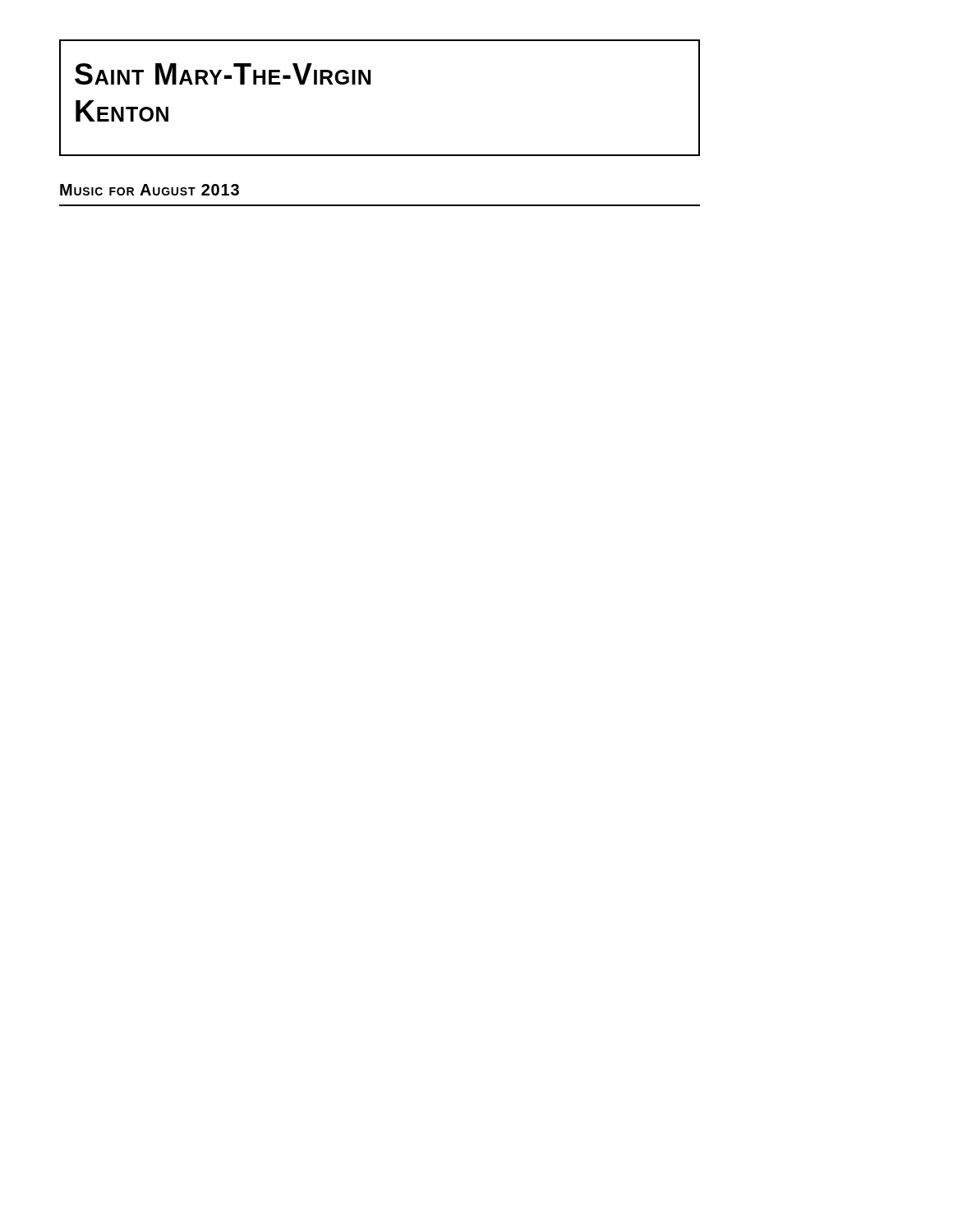The height and width of the screenshot is (1232, 953).
Task: Select the section header
Action: (x=150, y=190)
